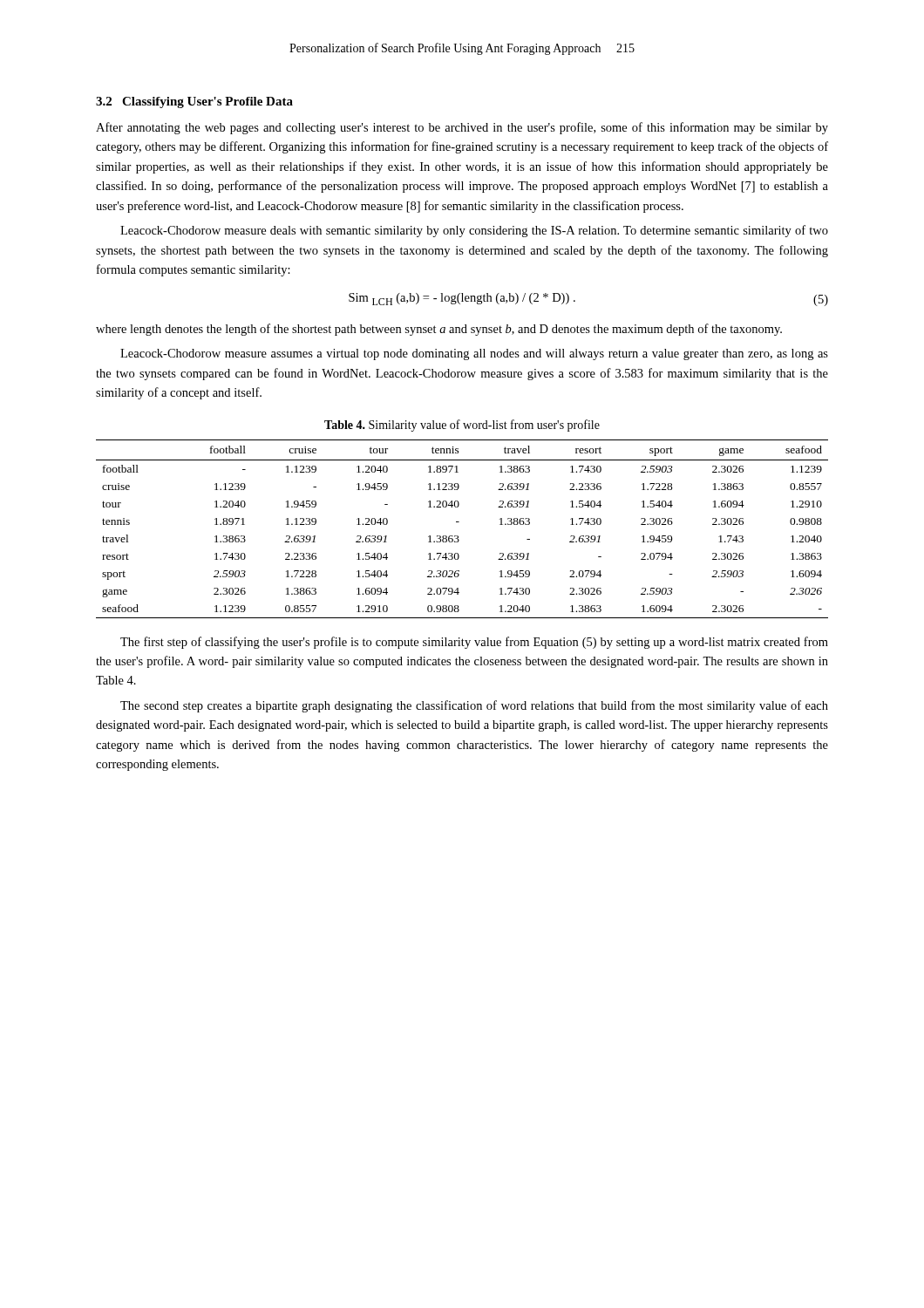Click on the text block with the text "After annotating the web pages and"

point(462,199)
